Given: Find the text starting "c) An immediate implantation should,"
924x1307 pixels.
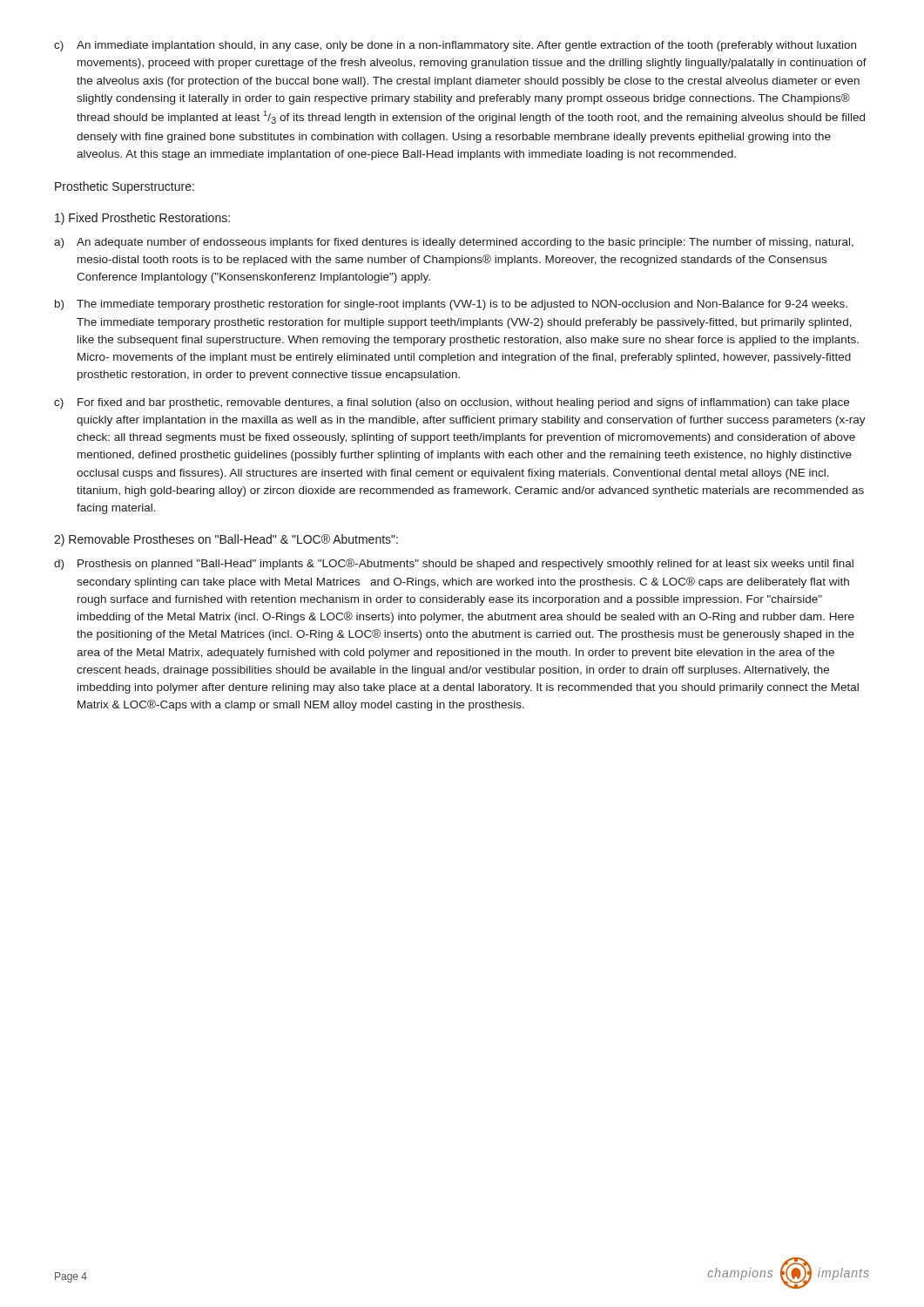Looking at the screenshot, I should (462, 100).
